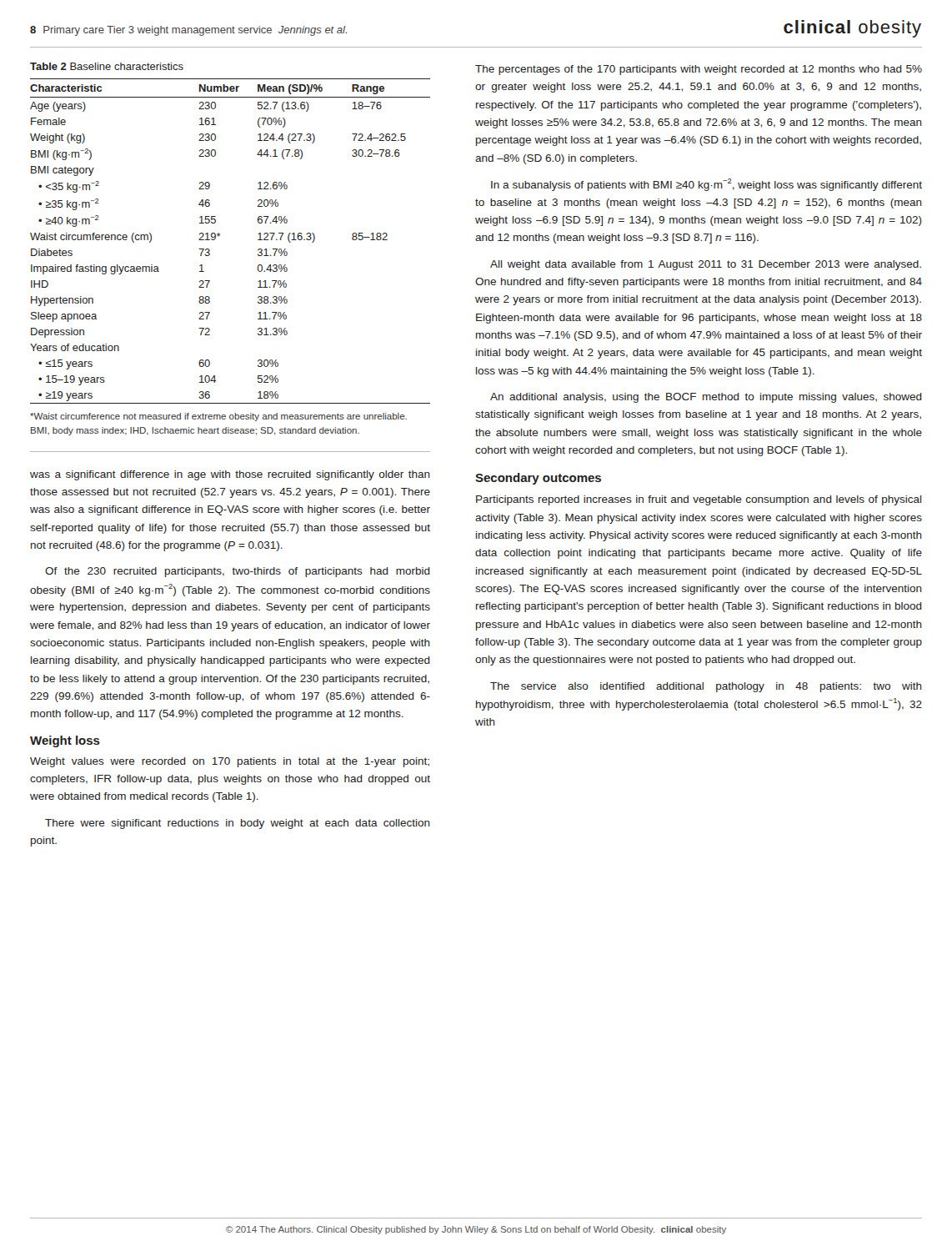Image resolution: width=952 pixels, height=1251 pixels.
Task: Where is the passage that starts "Waist circumference not measured if"?
Action: pyautogui.click(x=219, y=423)
